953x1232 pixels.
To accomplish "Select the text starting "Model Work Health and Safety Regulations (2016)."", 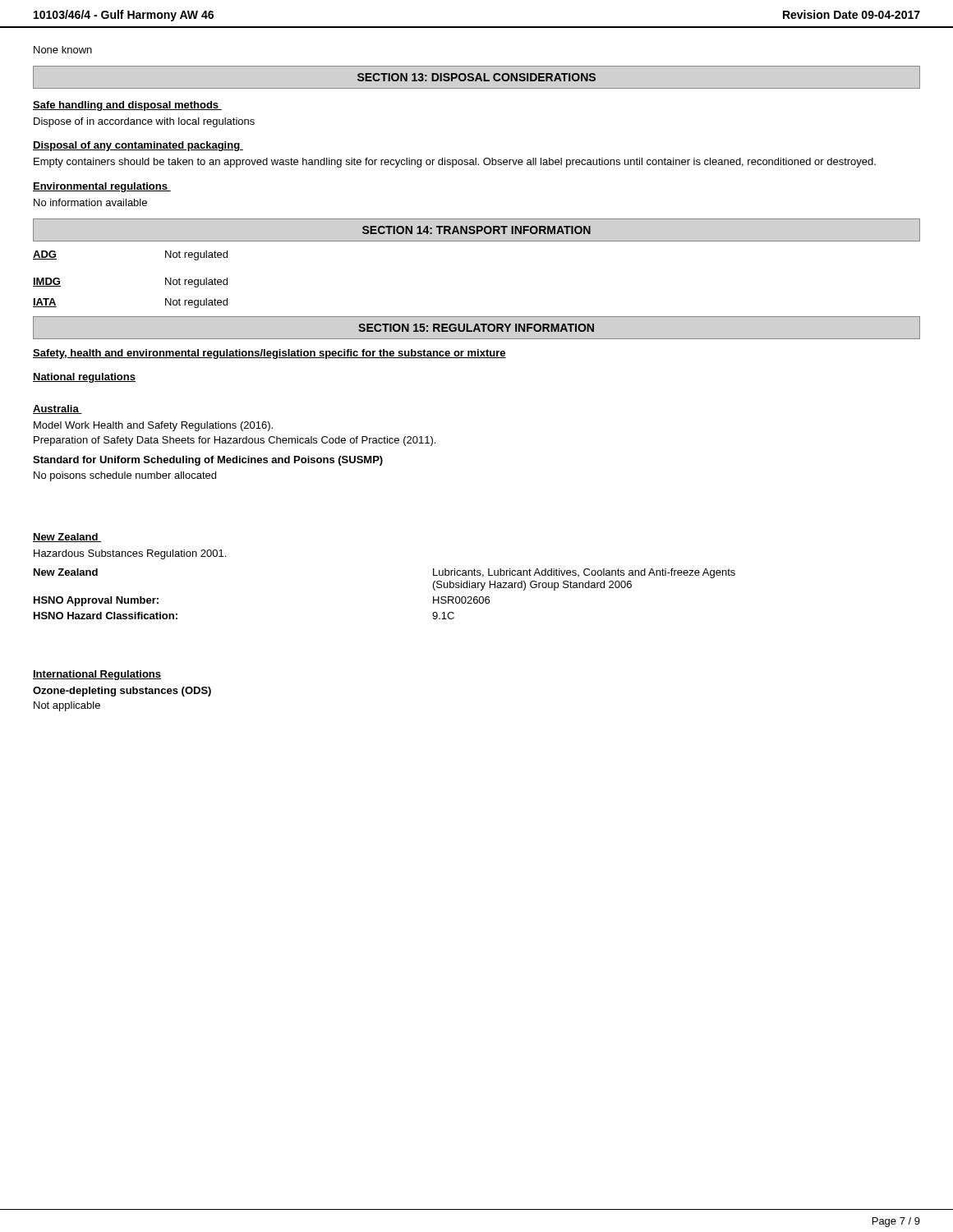I will point(235,432).
